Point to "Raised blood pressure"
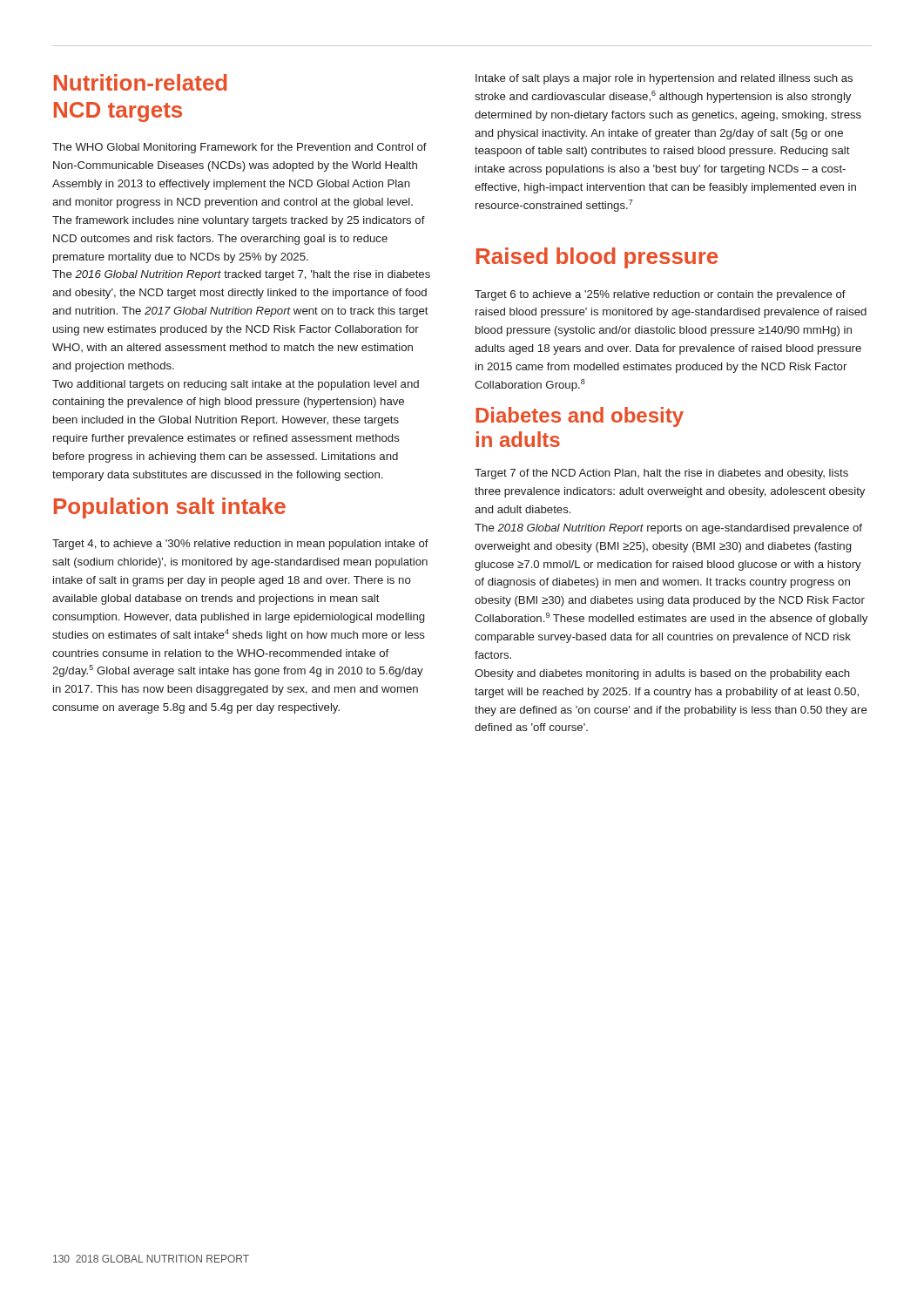The width and height of the screenshot is (924, 1307). click(597, 256)
